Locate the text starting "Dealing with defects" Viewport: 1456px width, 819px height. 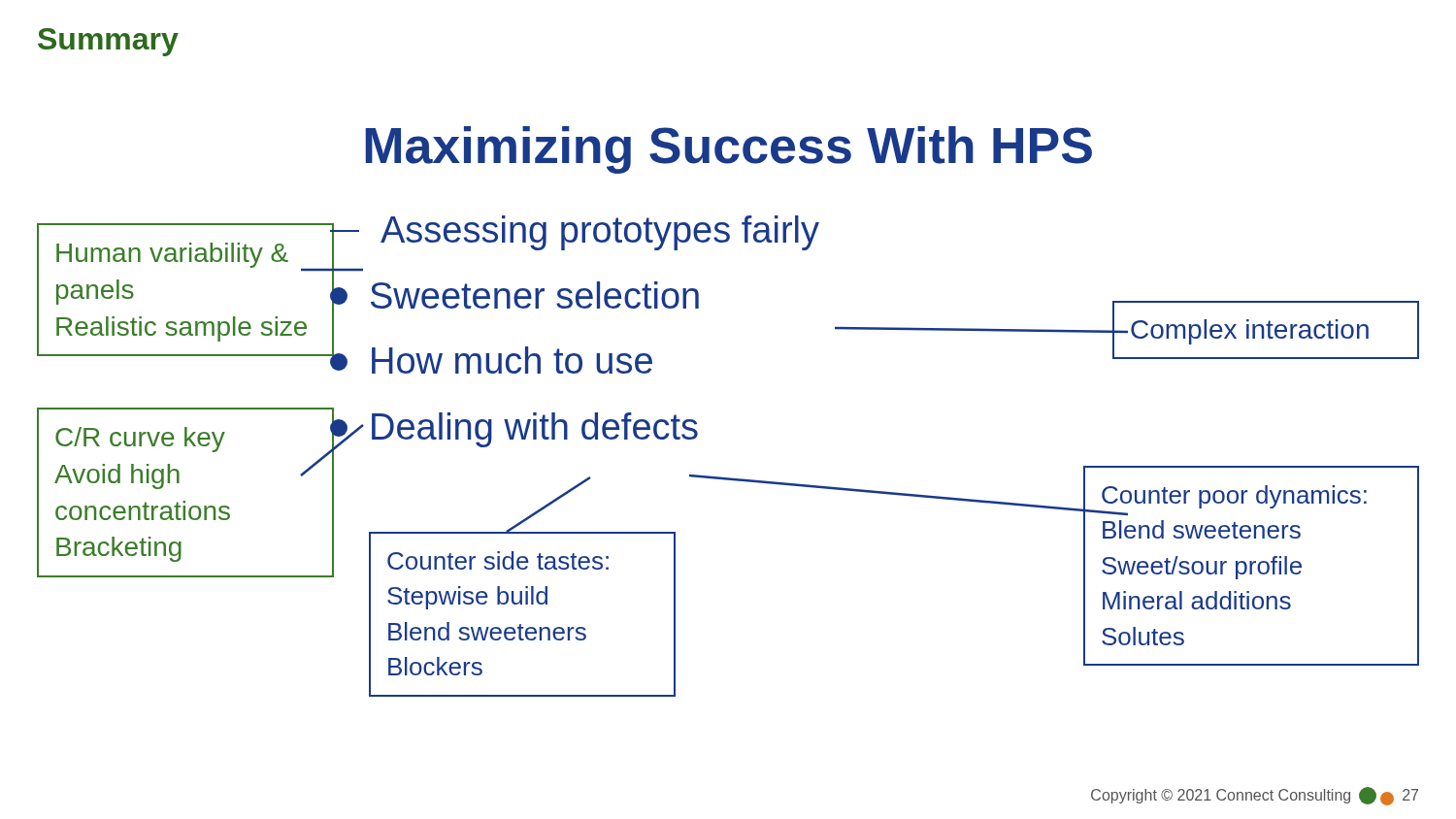click(515, 427)
